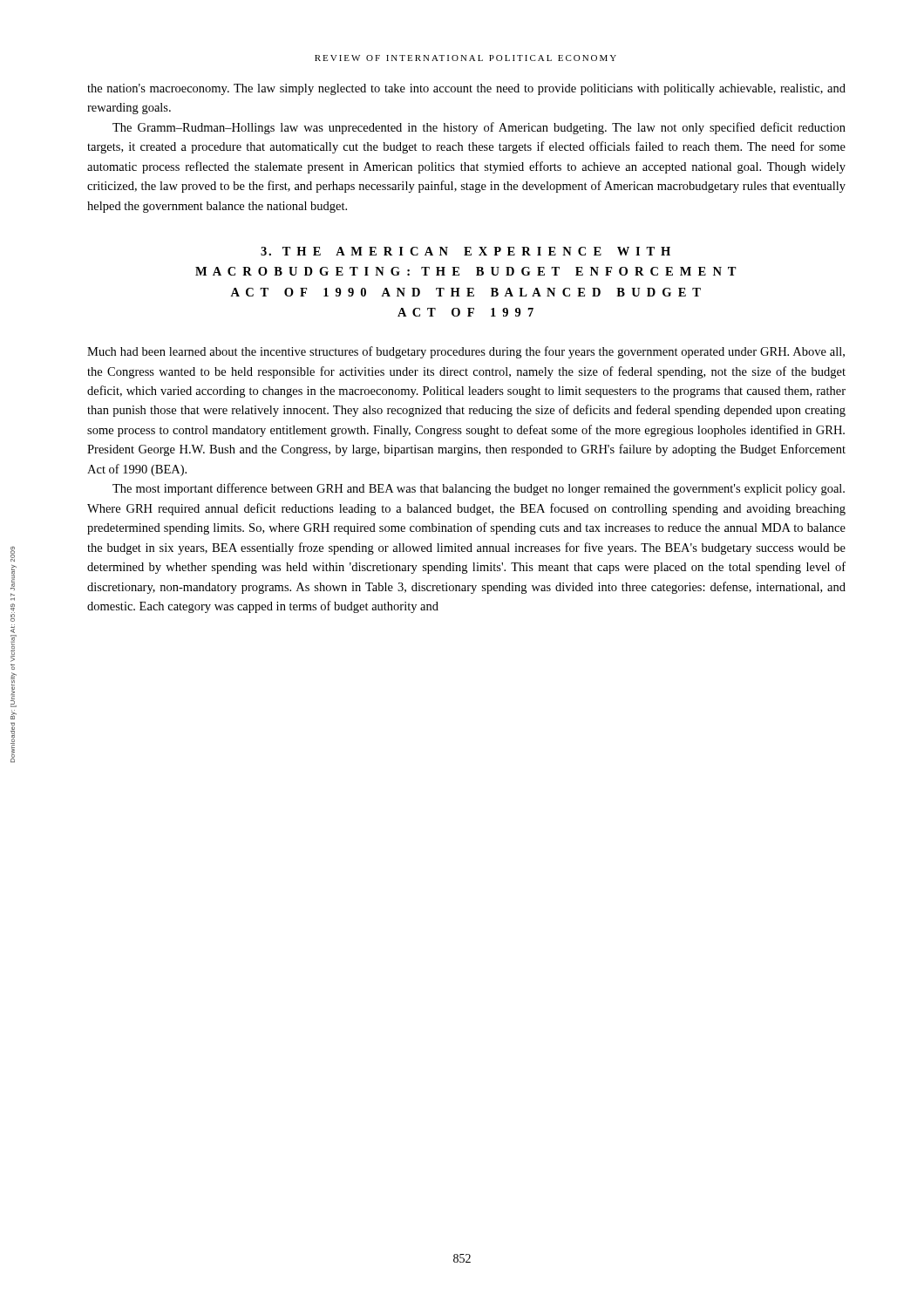
Task: Click on the passage starting "the nation's macroeconomy. The"
Action: (x=466, y=147)
